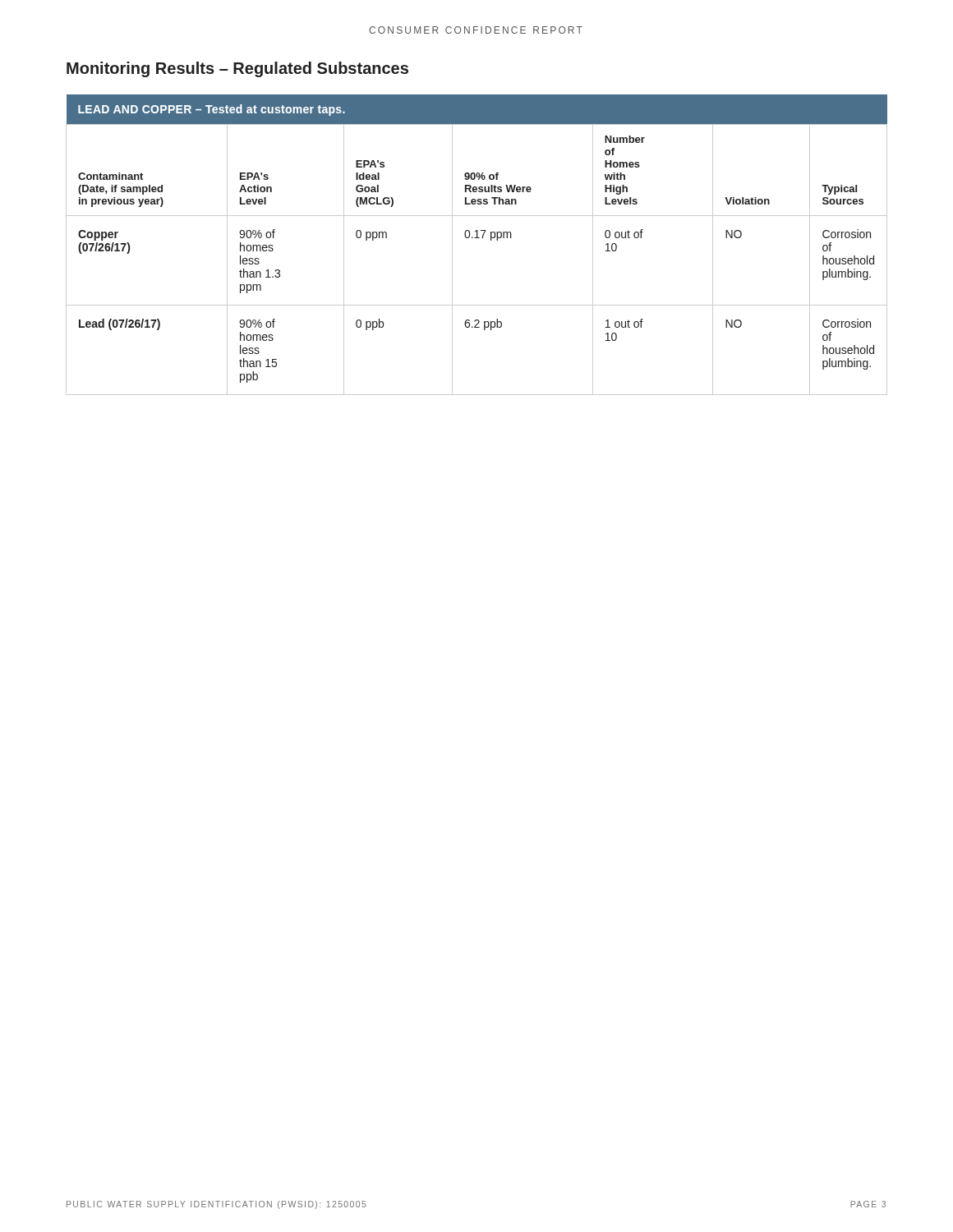The image size is (953, 1232).
Task: Select the table
Action: [x=476, y=245]
